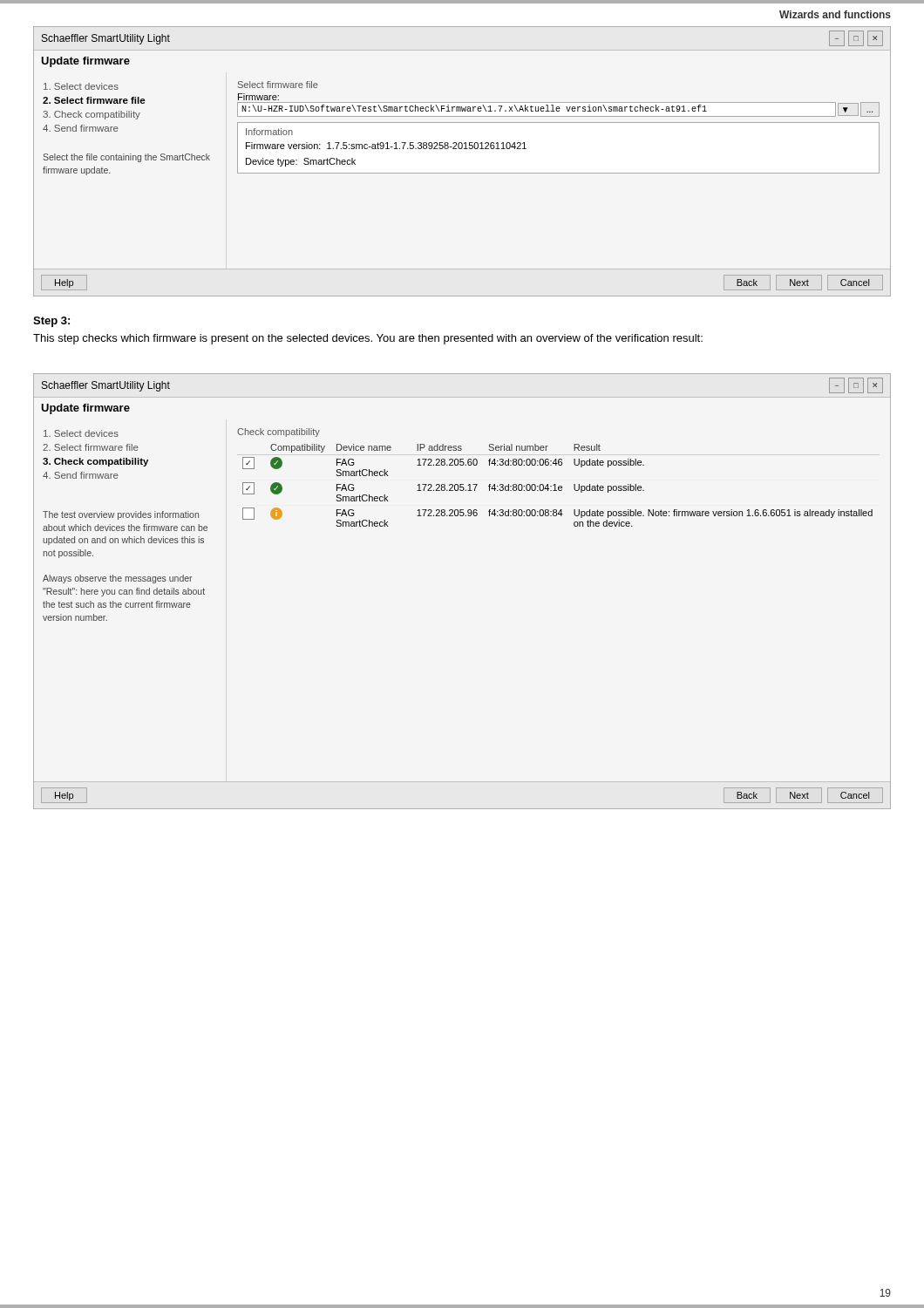Locate the block starting "This step checks which"
The image size is (924, 1308).
tap(368, 338)
